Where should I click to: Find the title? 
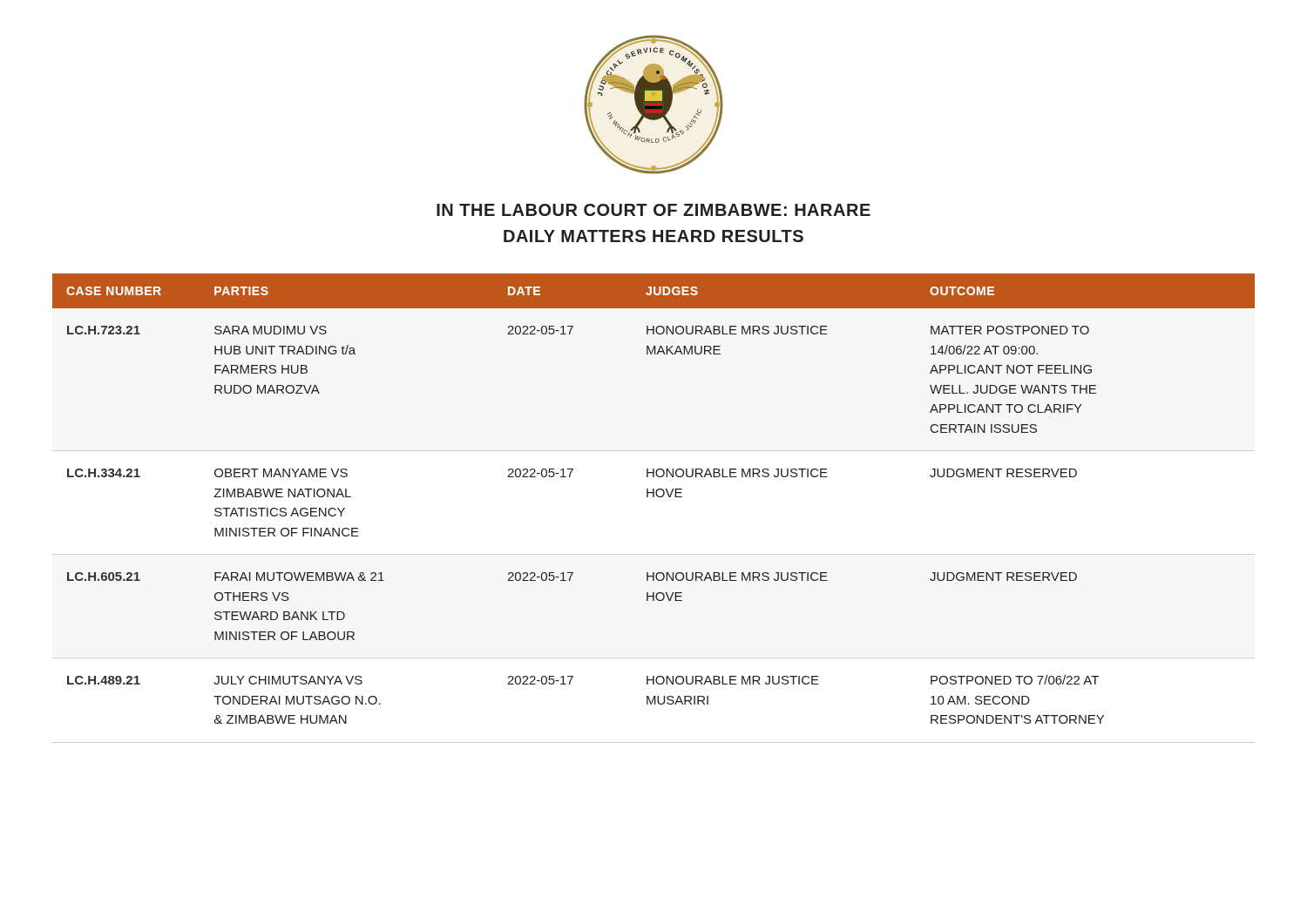point(654,223)
